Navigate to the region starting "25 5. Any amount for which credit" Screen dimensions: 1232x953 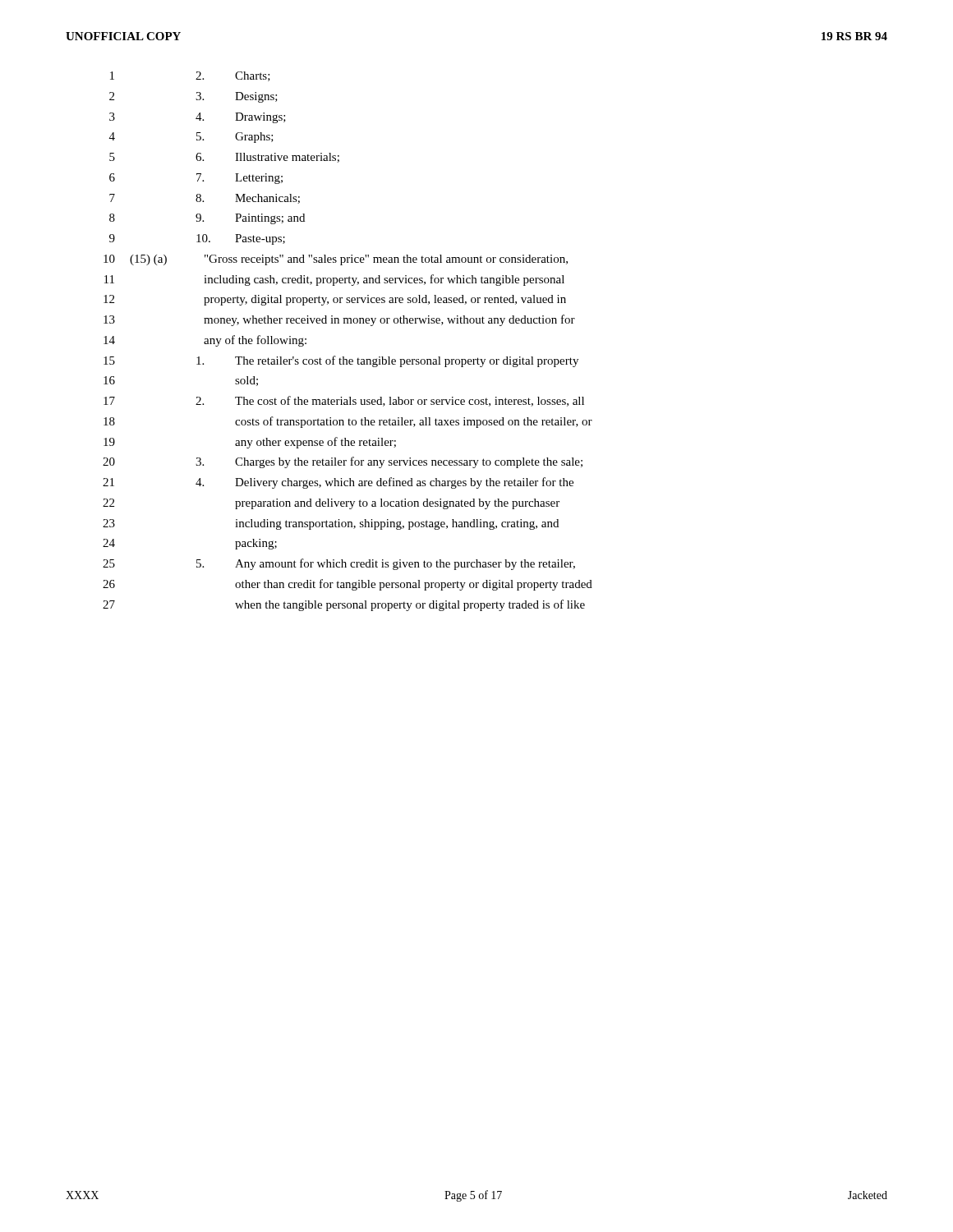point(476,564)
